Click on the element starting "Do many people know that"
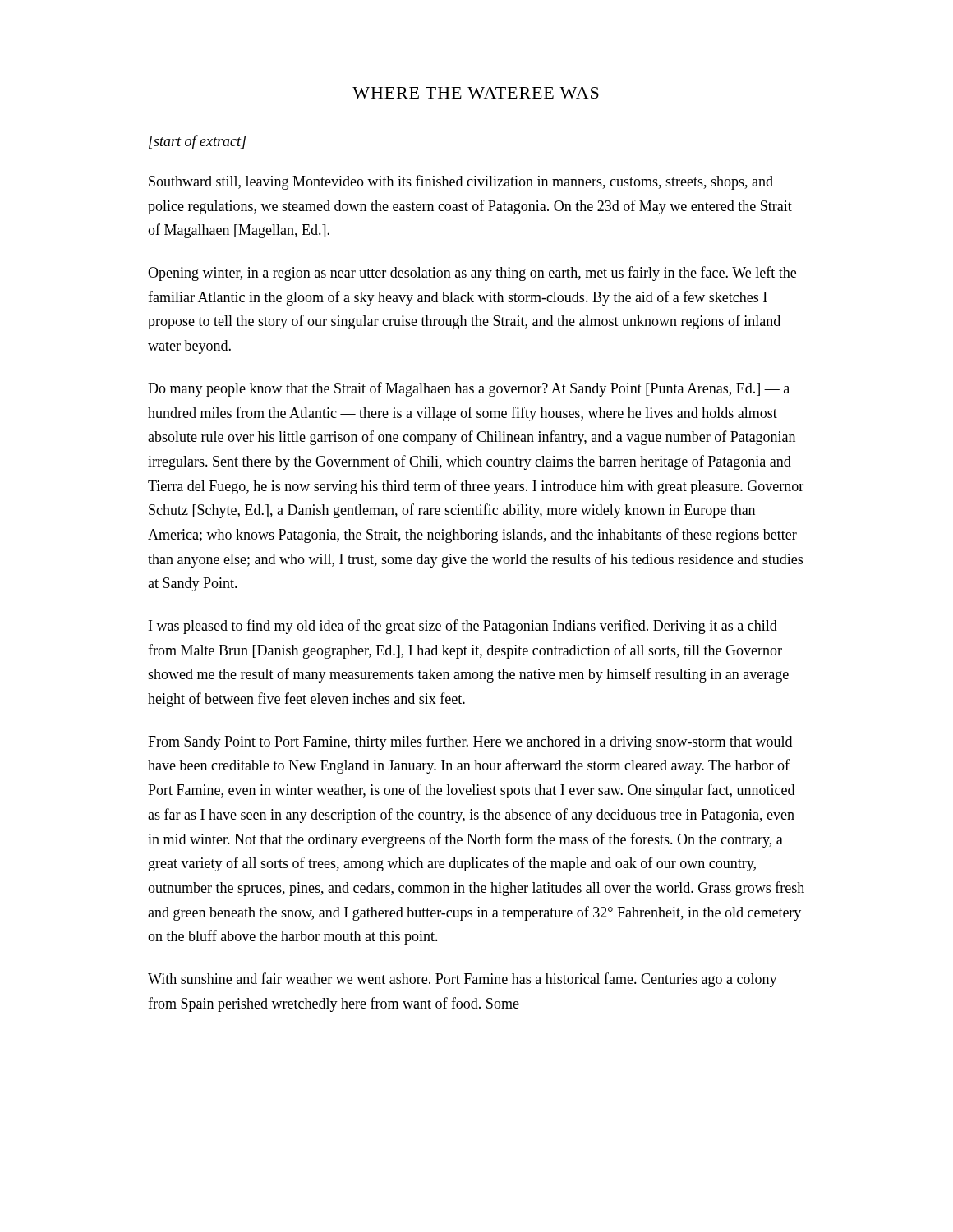 tap(476, 486)
